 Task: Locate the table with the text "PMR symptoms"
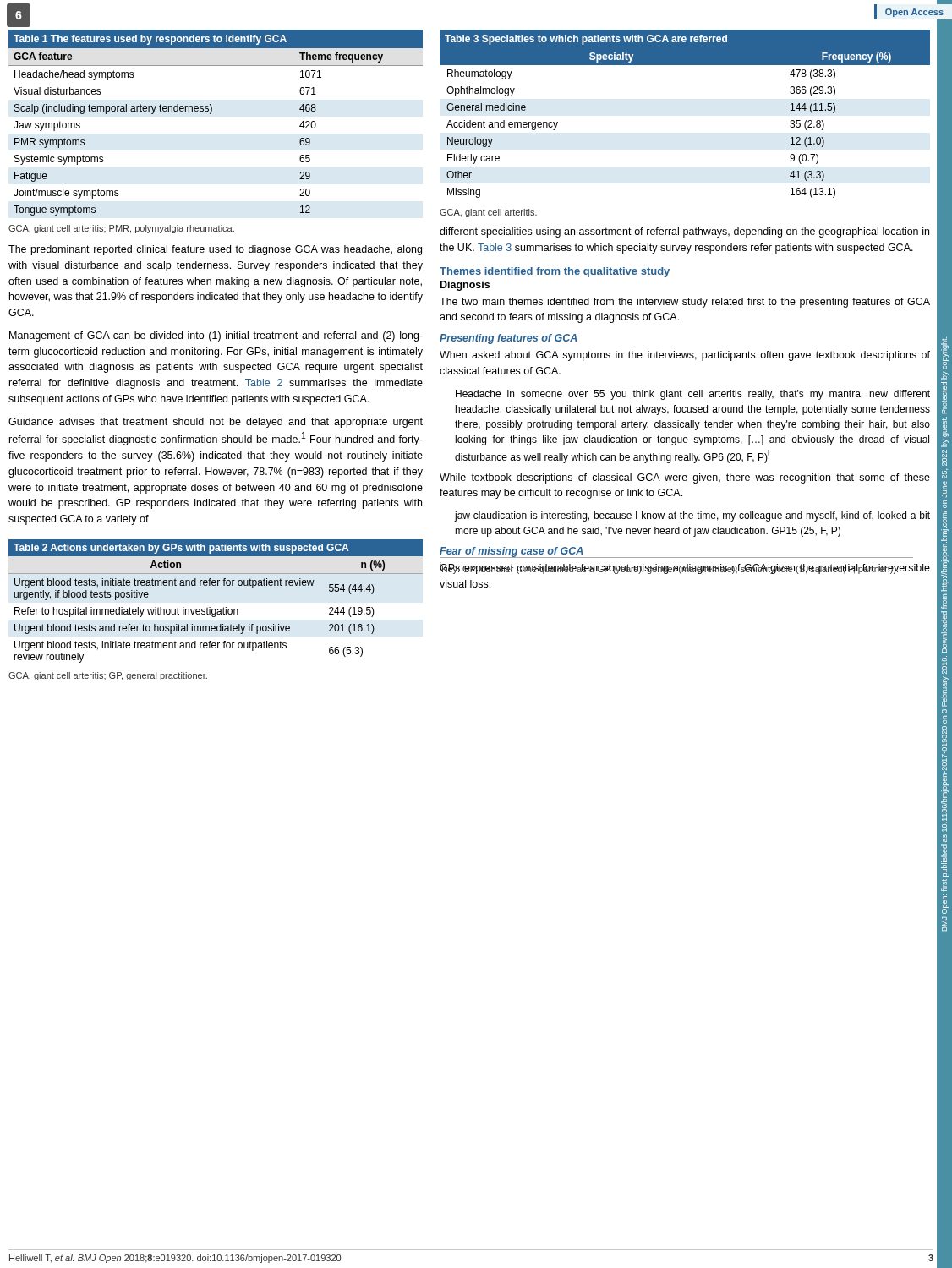[216, 124]
